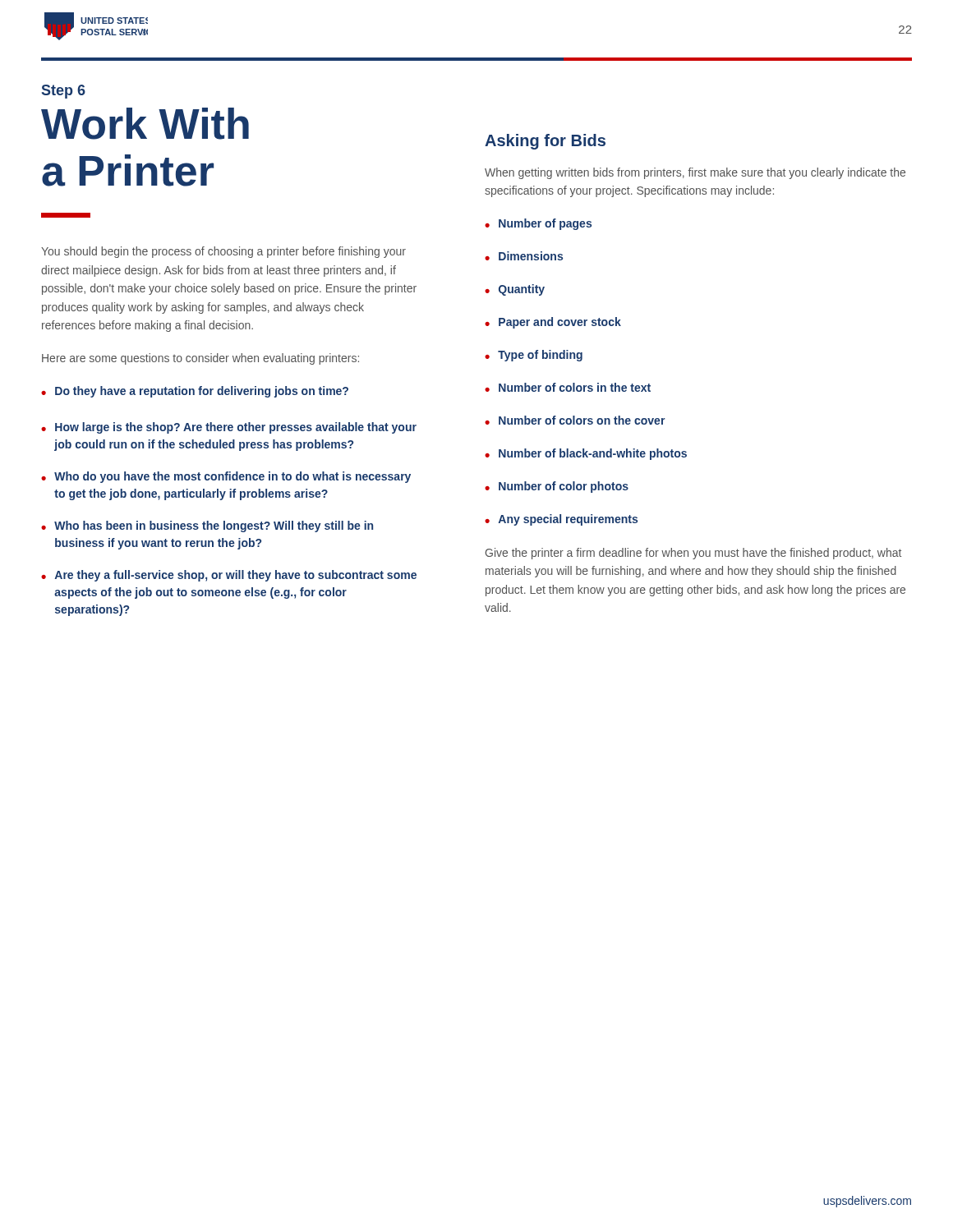Locate the block of text that opens with "Here are some questions to"

(x=201, y=358)
